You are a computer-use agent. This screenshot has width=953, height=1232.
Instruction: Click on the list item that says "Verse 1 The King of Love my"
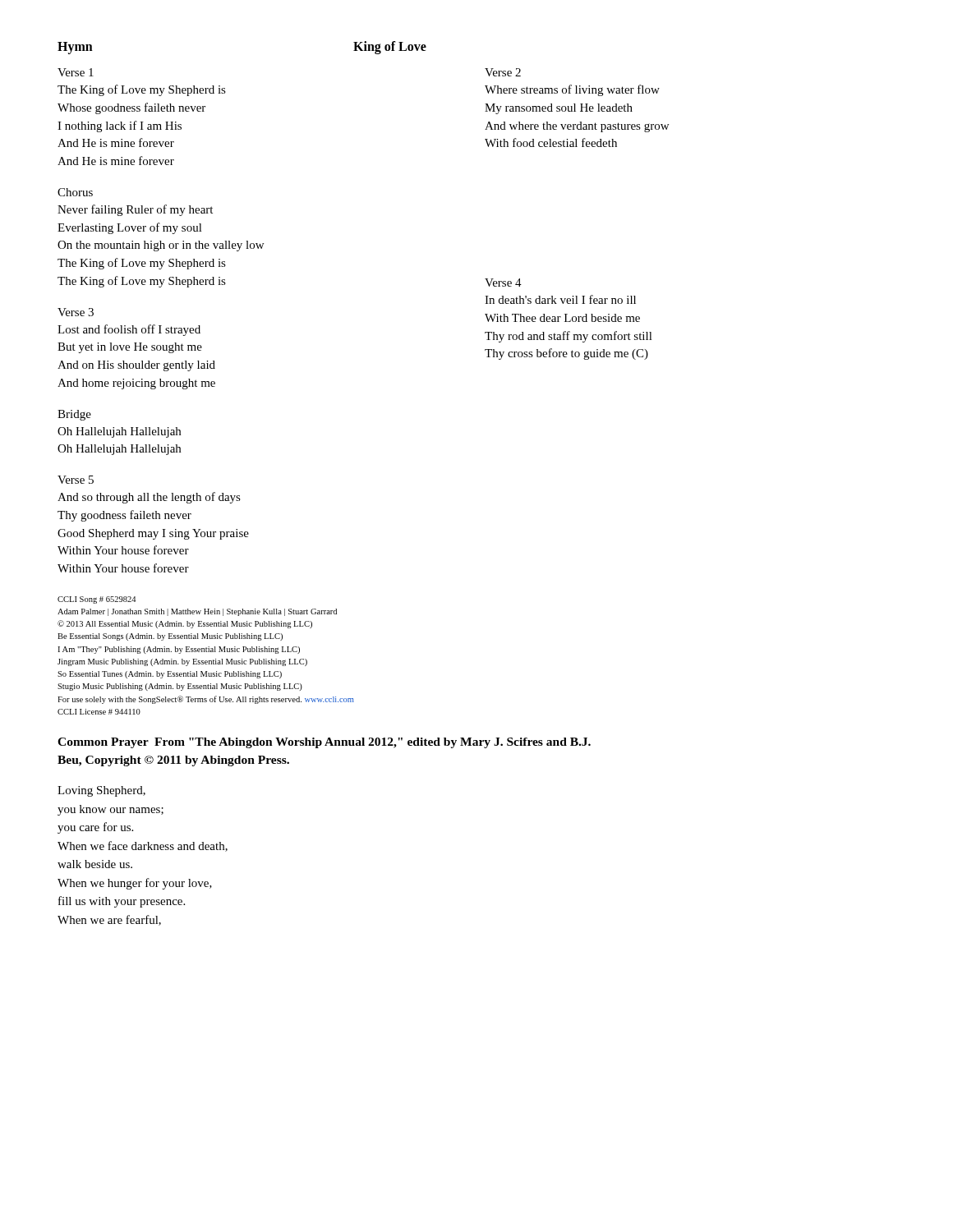point(76,72)
